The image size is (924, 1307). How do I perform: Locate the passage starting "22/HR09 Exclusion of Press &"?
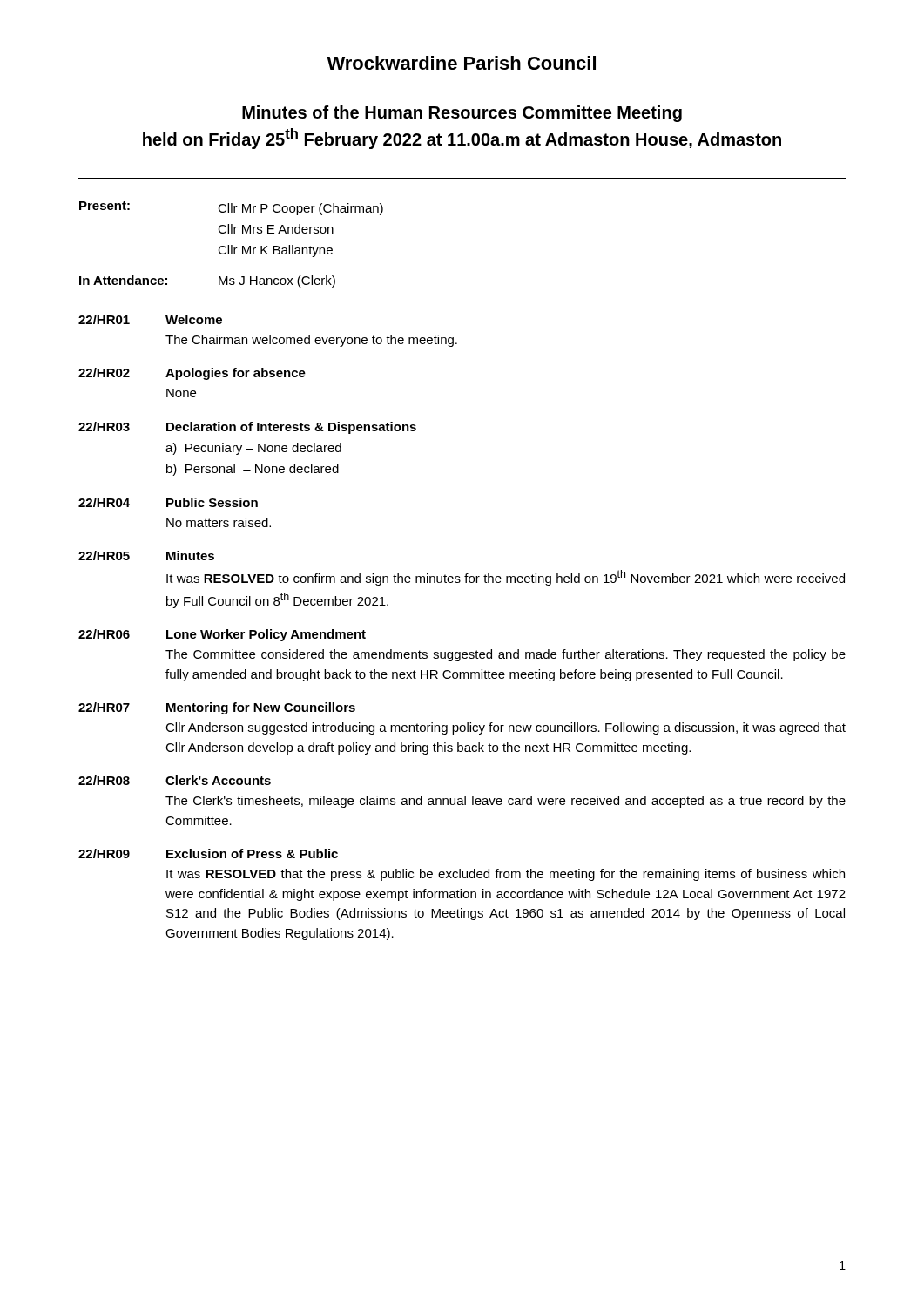tap(462, 895)
